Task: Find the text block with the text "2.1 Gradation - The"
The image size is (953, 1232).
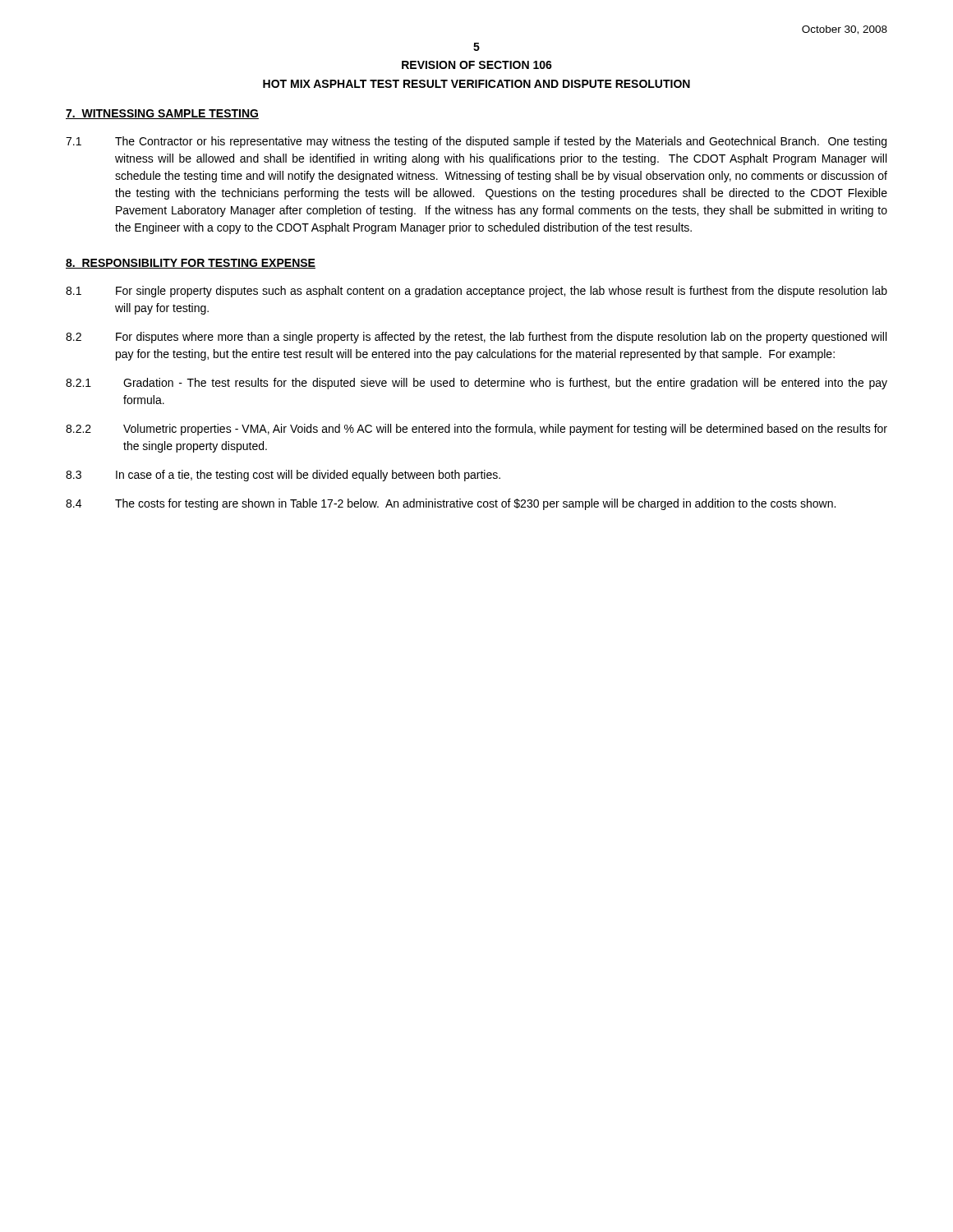Action: pyautogui.click(x=476, y=392)
